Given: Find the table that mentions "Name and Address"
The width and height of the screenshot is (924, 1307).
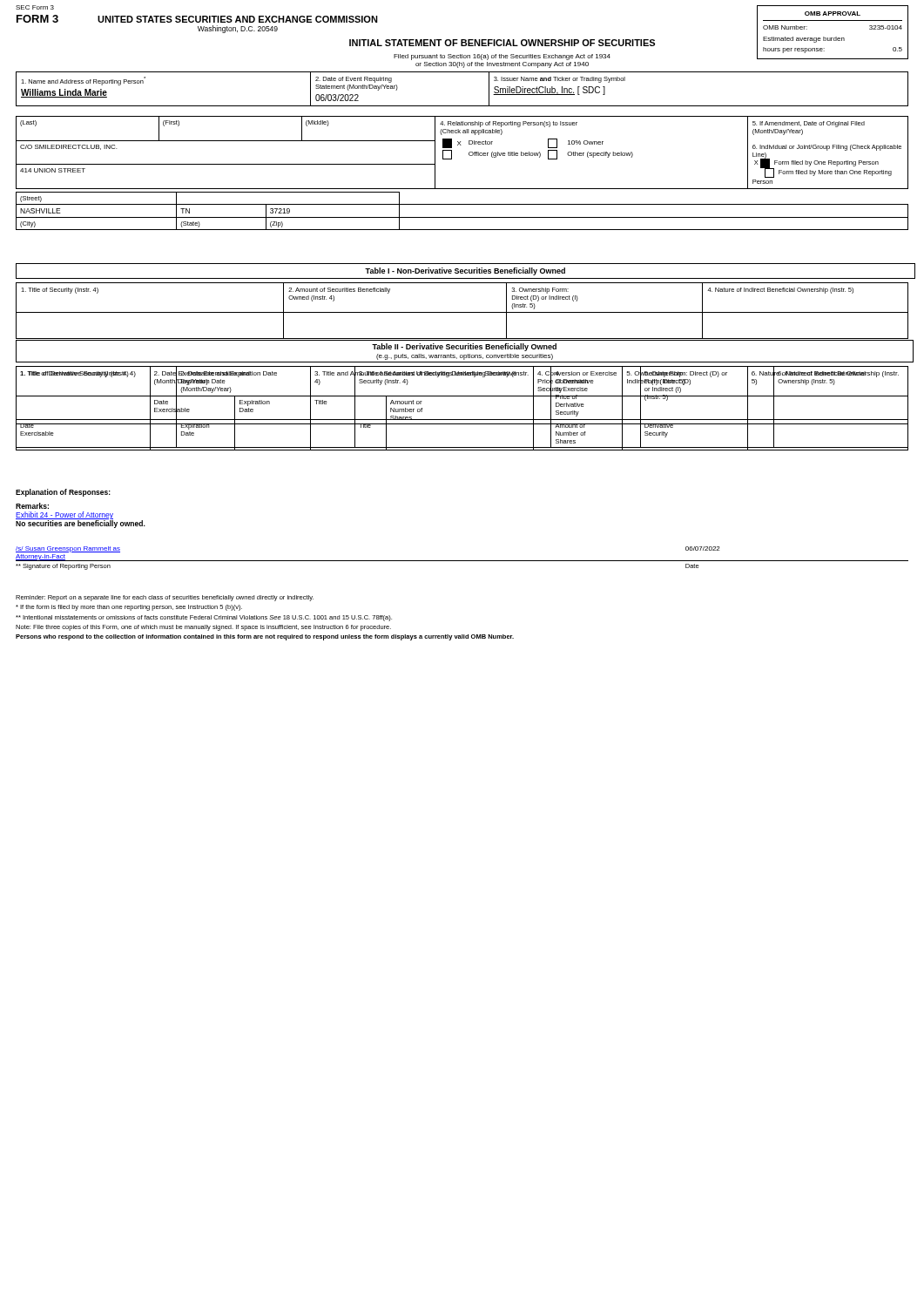Looking at the screenshot, I should 462,89.
